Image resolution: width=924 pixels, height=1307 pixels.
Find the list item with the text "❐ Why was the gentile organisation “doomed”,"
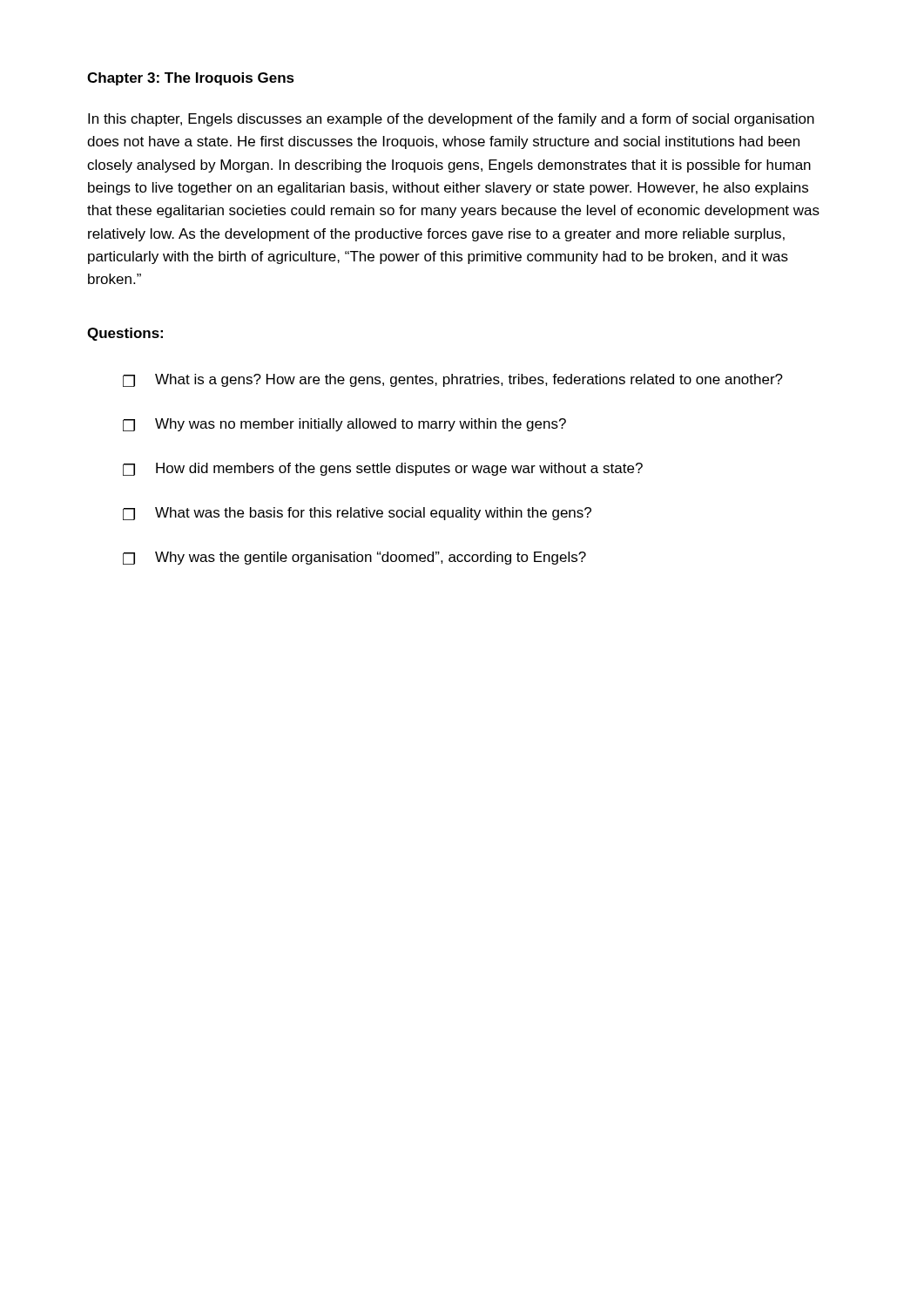479,559
